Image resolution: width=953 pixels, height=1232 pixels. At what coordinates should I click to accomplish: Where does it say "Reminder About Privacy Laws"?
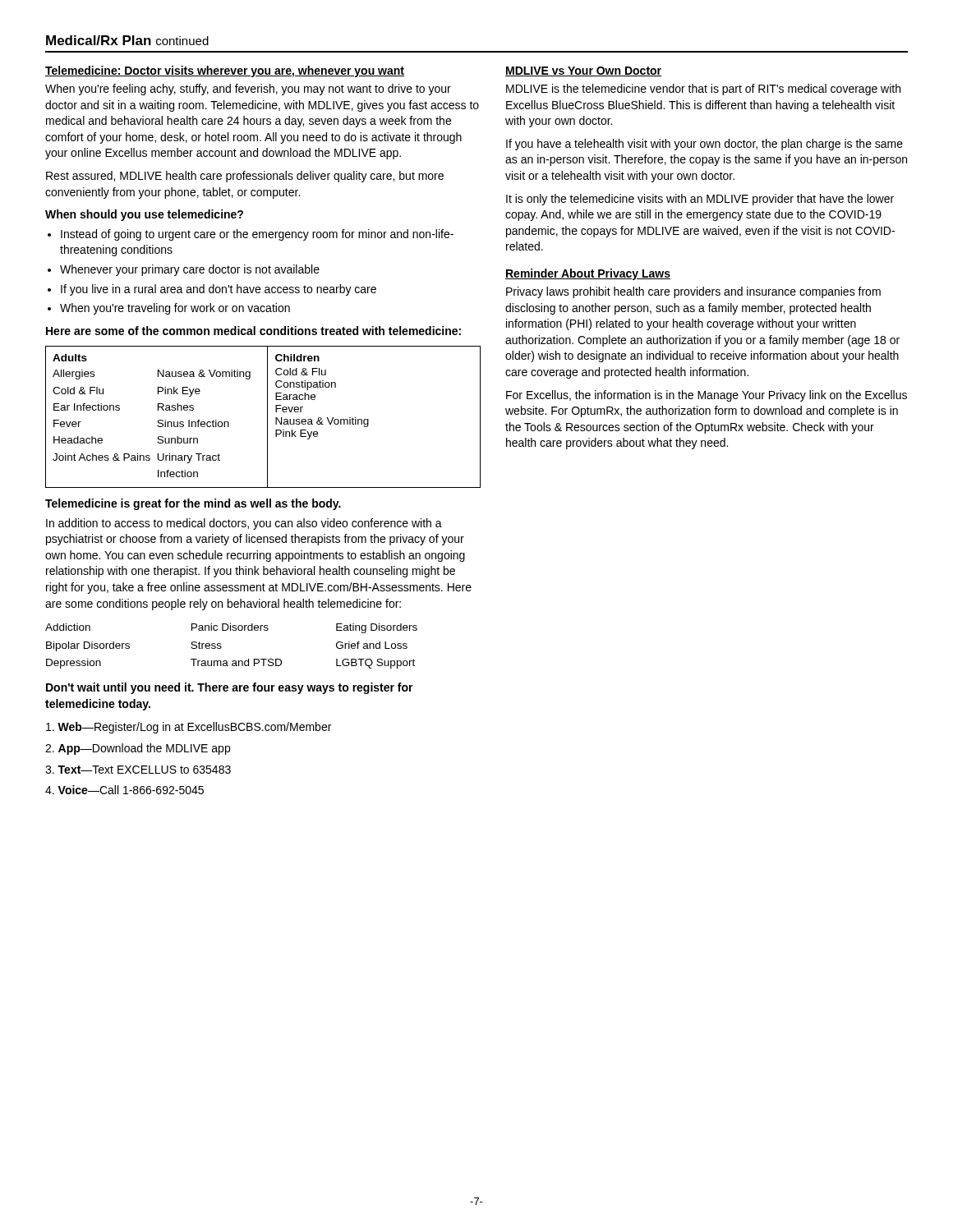(588, 273)
